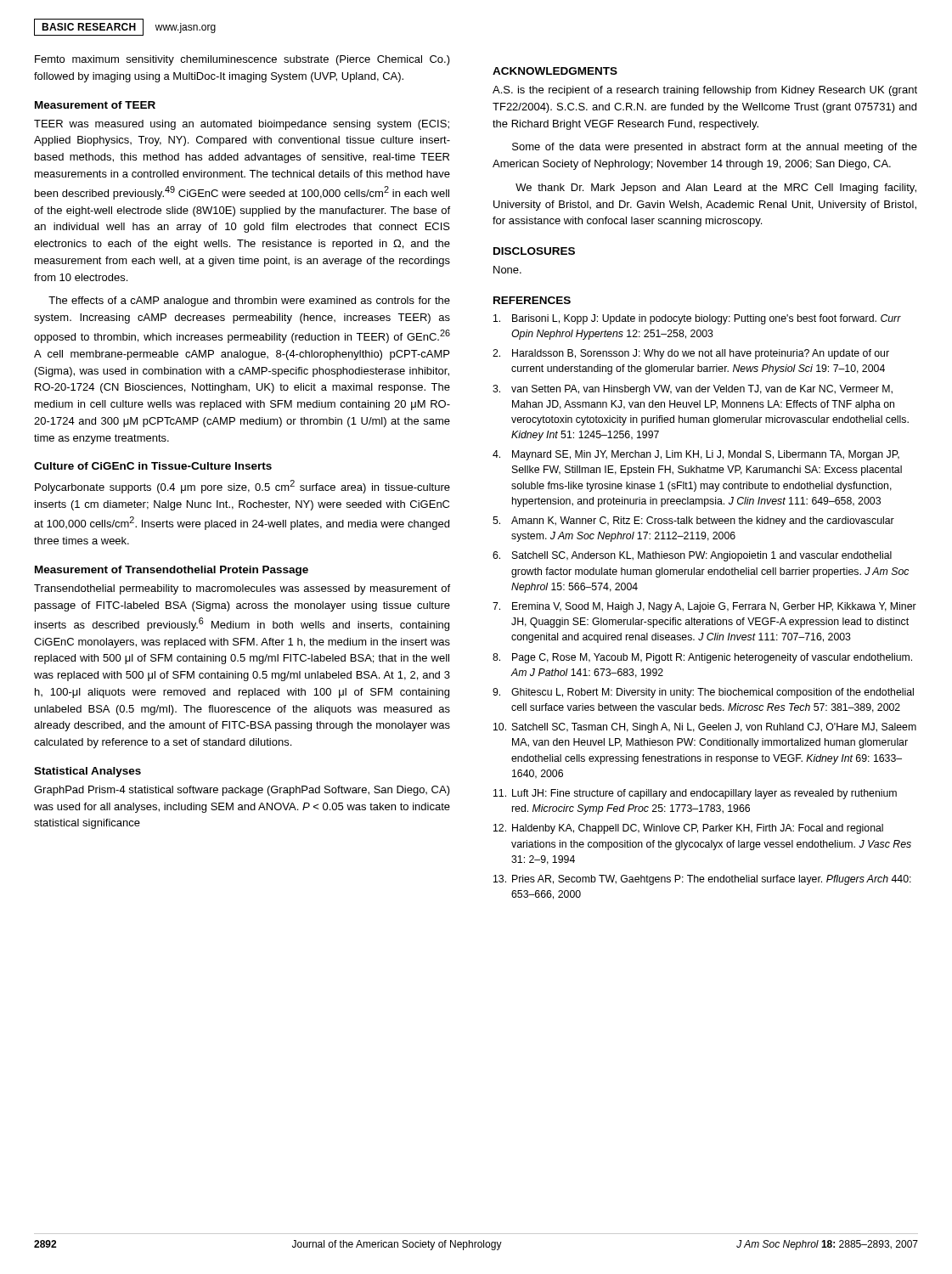952x1274 pixels.
Task: Find the list item that says "Barisoni L, Kopp J: Update"
Action: (x=705, y=326)
